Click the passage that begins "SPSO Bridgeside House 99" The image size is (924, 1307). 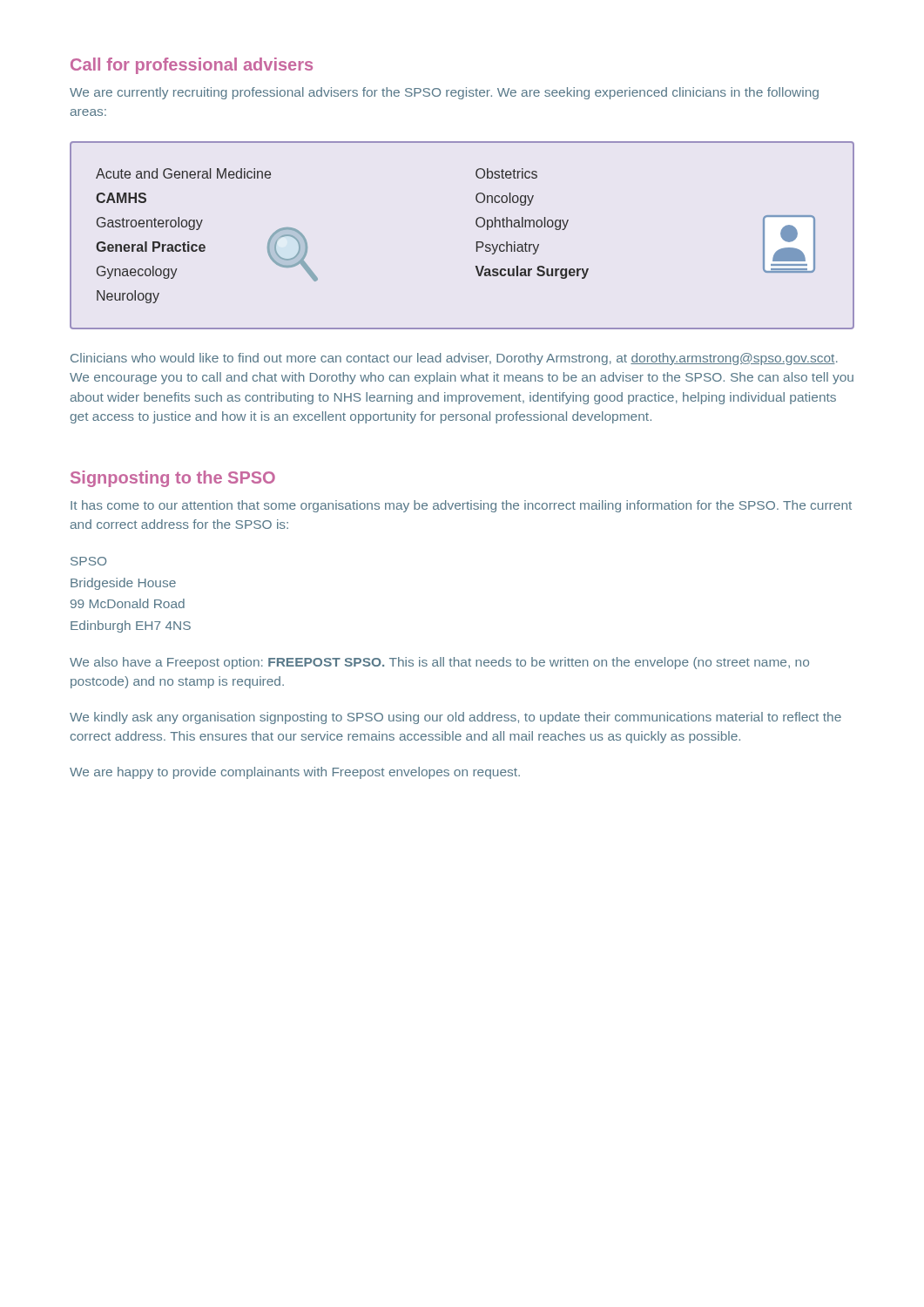tap(88, 561)
